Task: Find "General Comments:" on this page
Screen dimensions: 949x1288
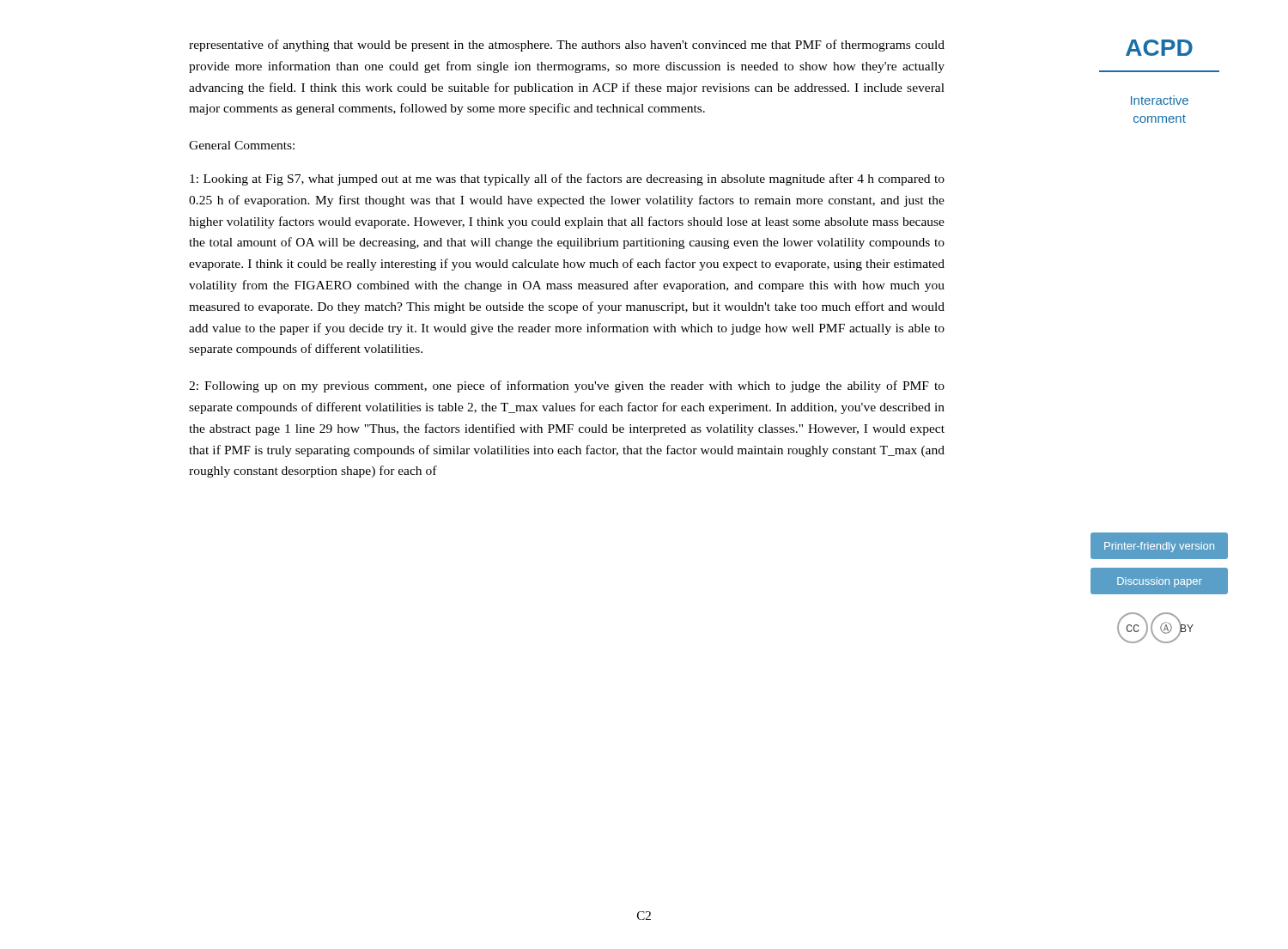Action: (242, 145)
